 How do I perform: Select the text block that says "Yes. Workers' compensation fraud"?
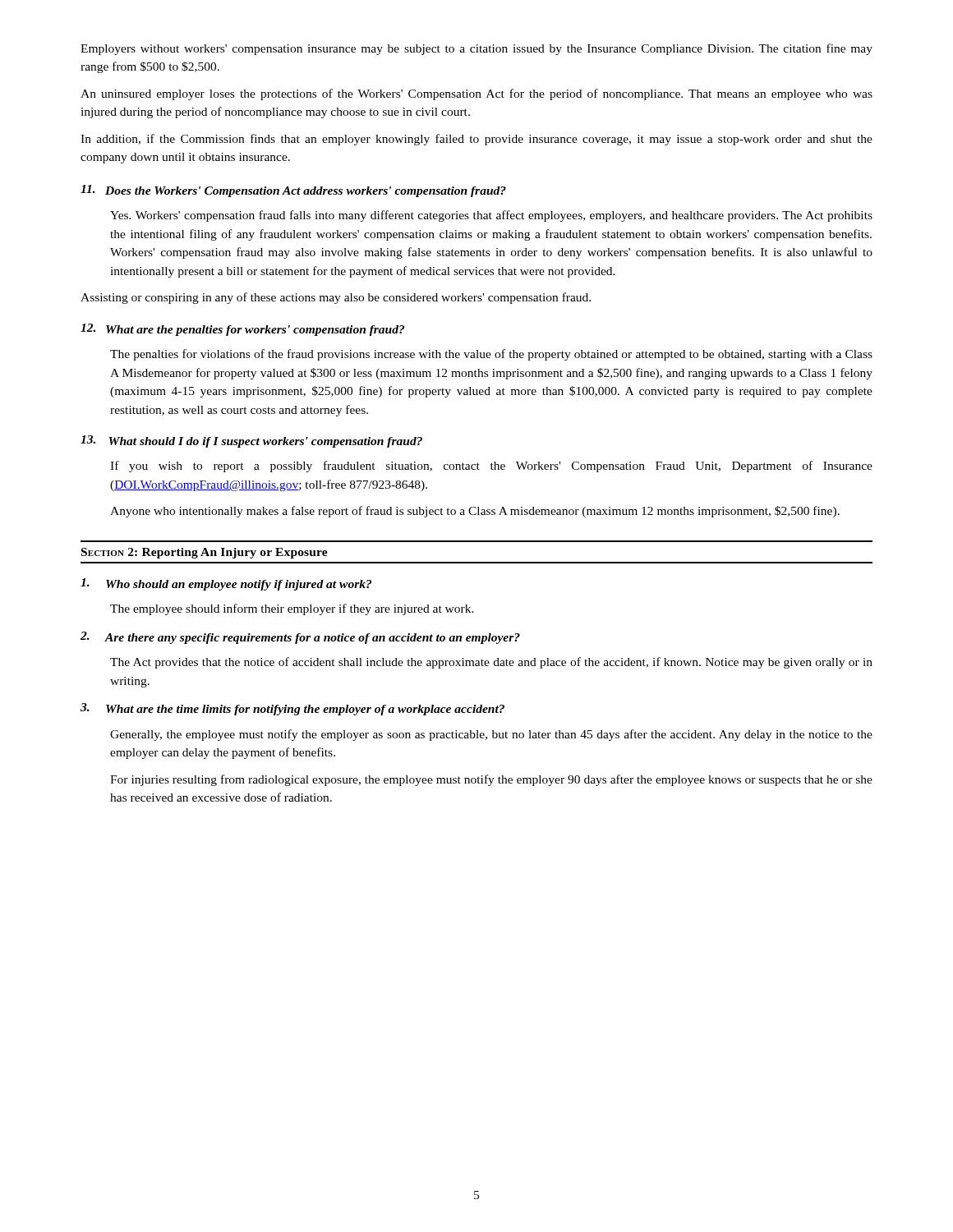(491, 243)
